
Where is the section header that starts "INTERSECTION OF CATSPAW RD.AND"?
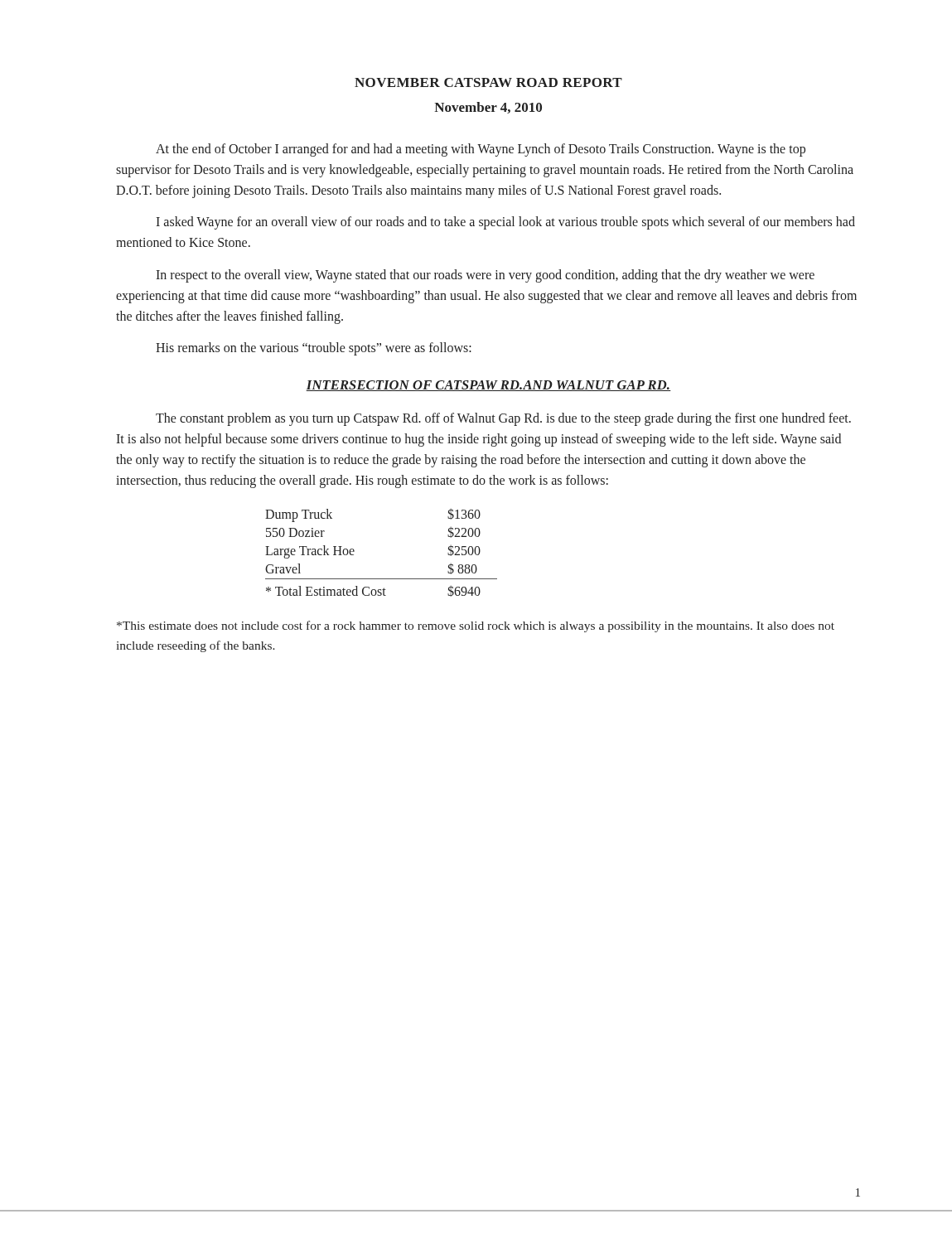[x=488, y=385]
